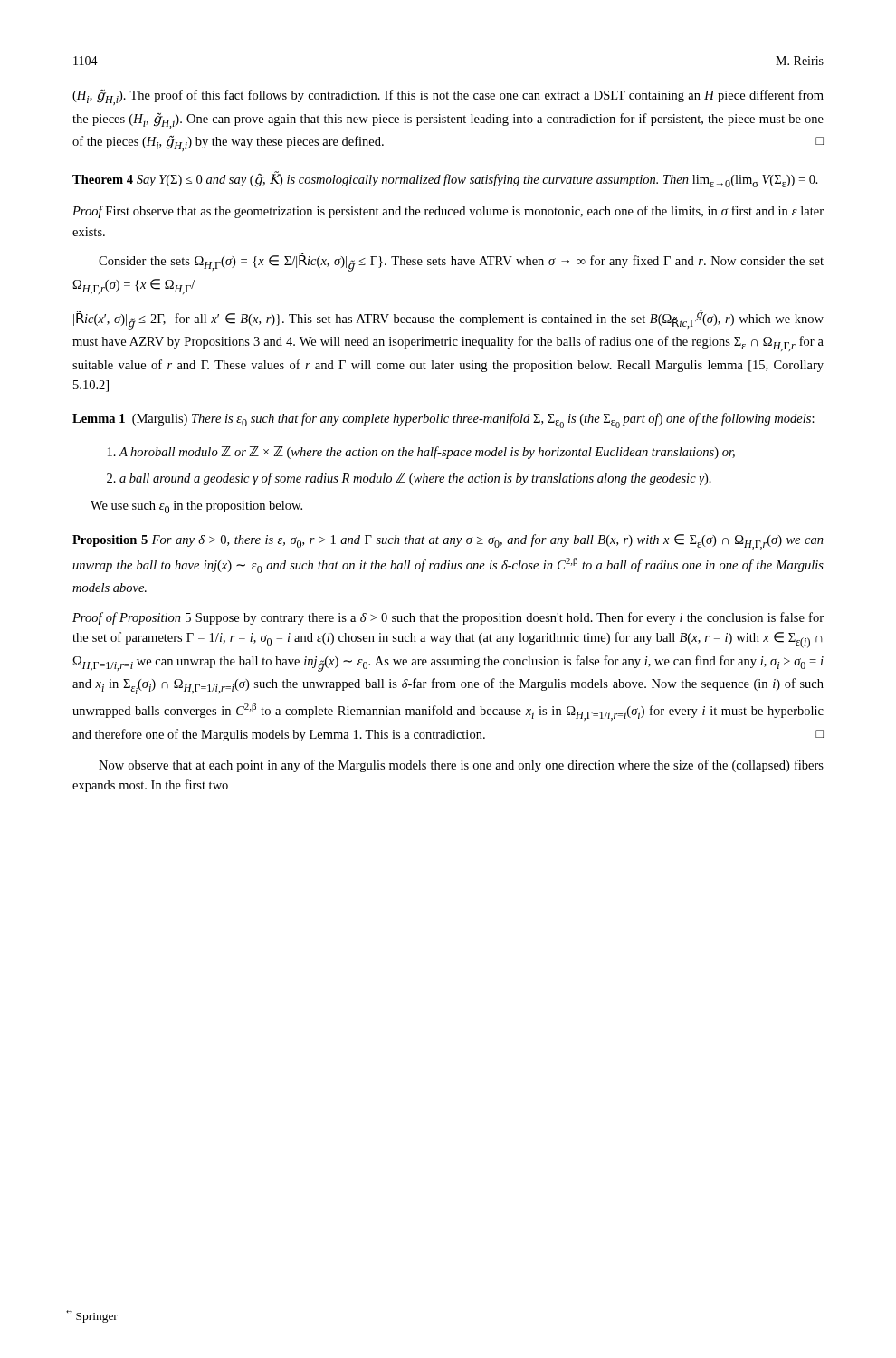Select the element starting "Now observe that"
Screen dimensions: 1358x896
click(448, 775)
